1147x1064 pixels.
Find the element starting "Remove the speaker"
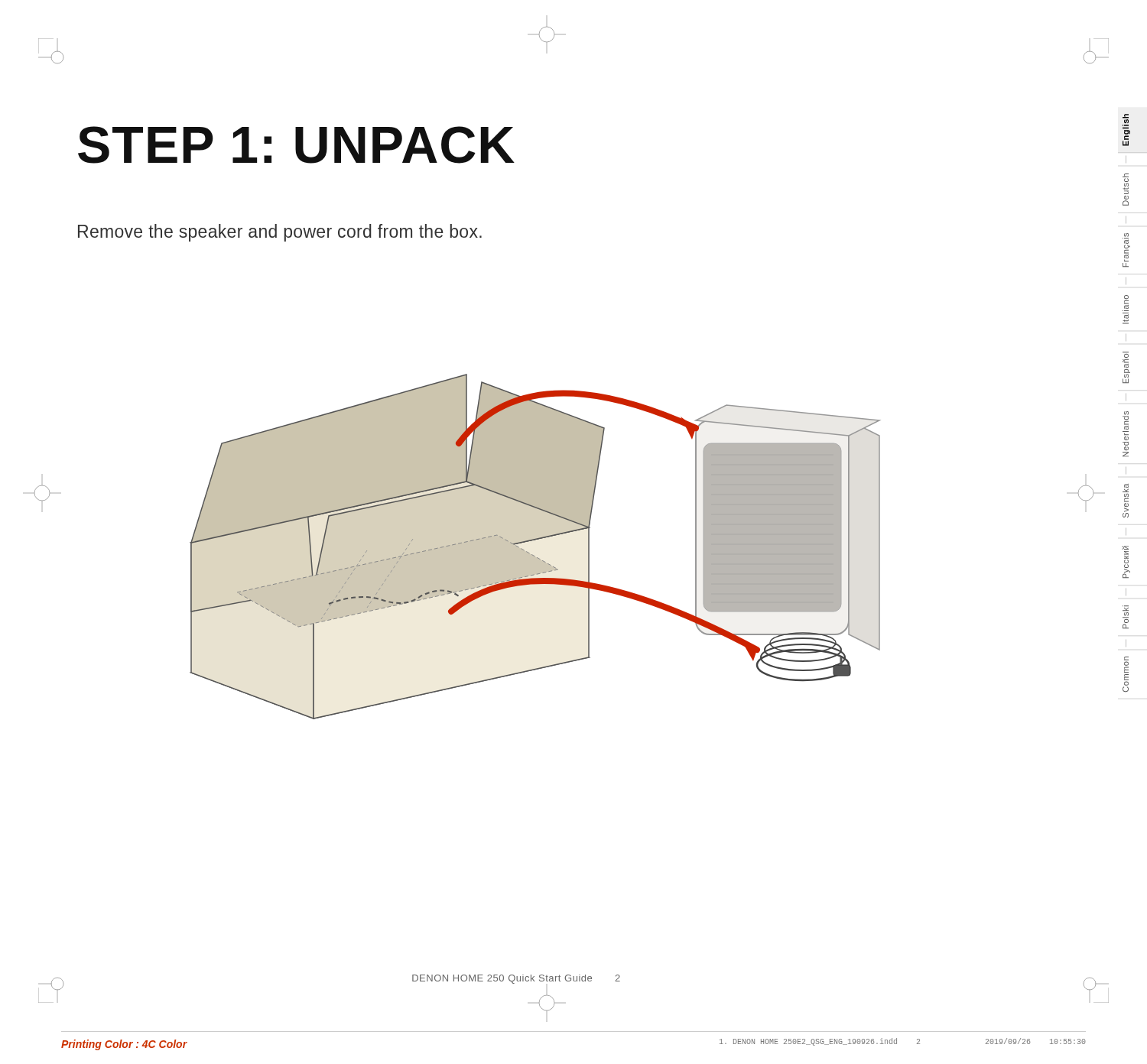tap(280, 232)
